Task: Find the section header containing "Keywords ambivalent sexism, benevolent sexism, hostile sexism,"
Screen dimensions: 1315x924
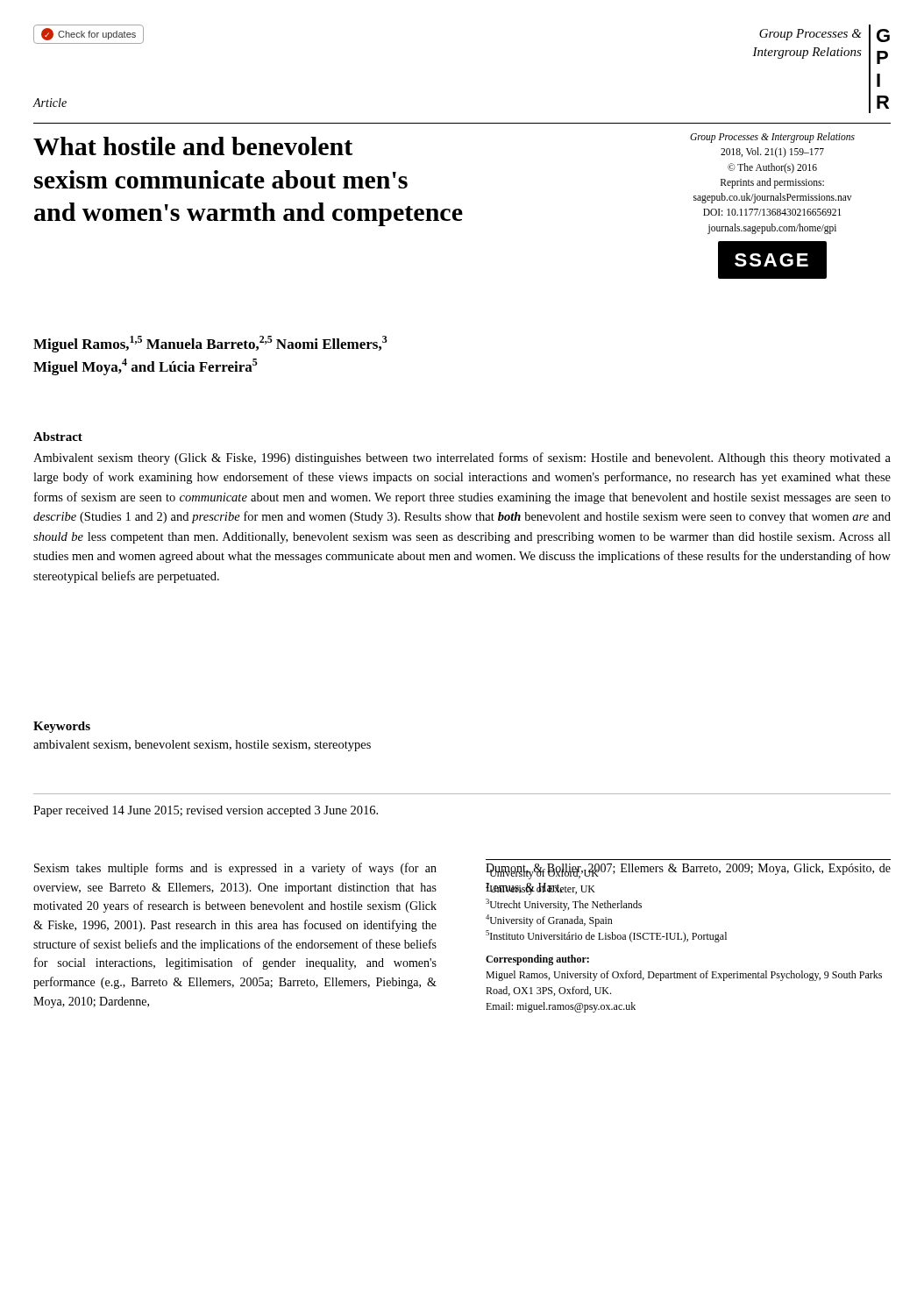Action: tap(62, 727)
